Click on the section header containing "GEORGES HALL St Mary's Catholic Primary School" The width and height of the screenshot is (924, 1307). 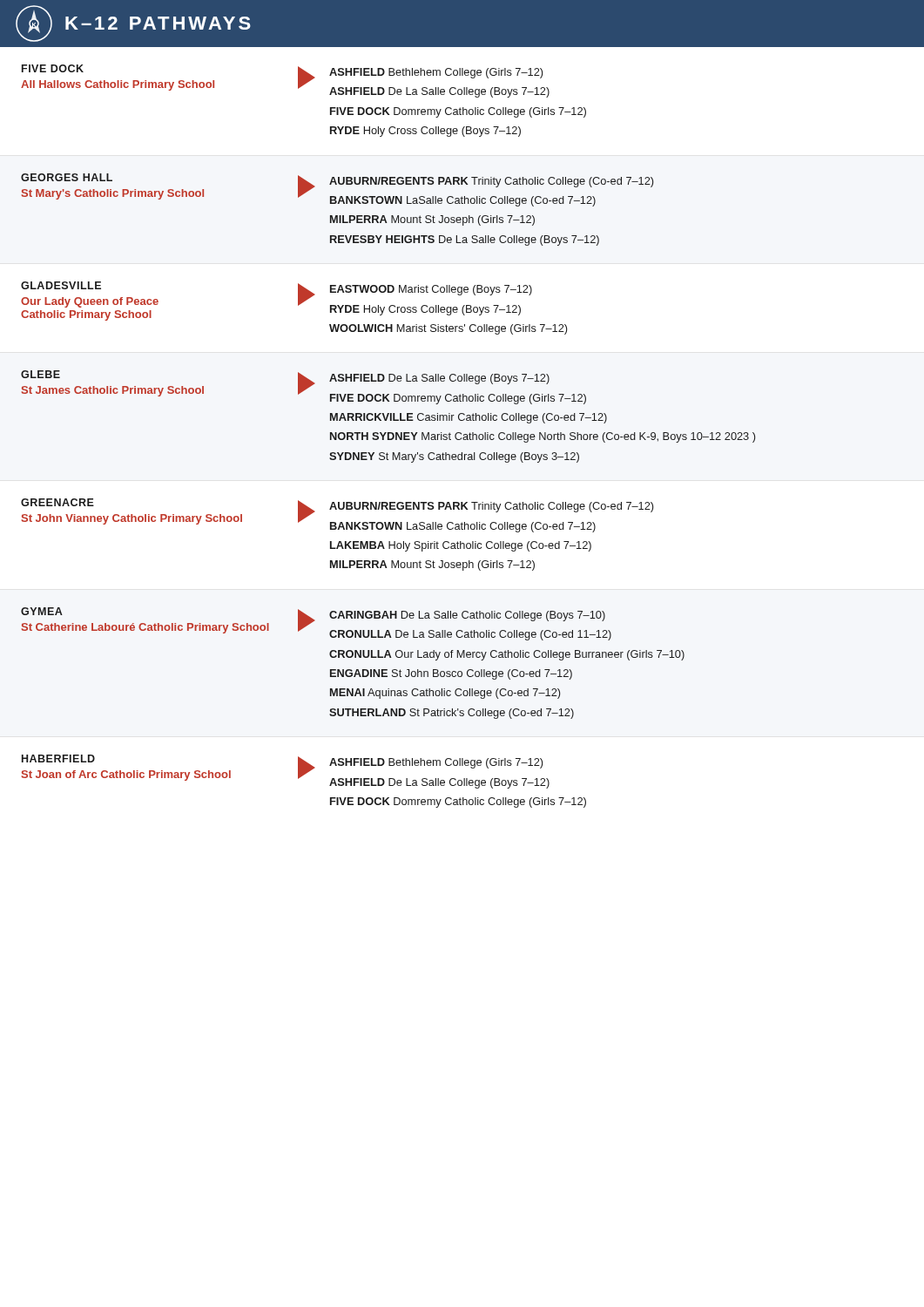152,185
